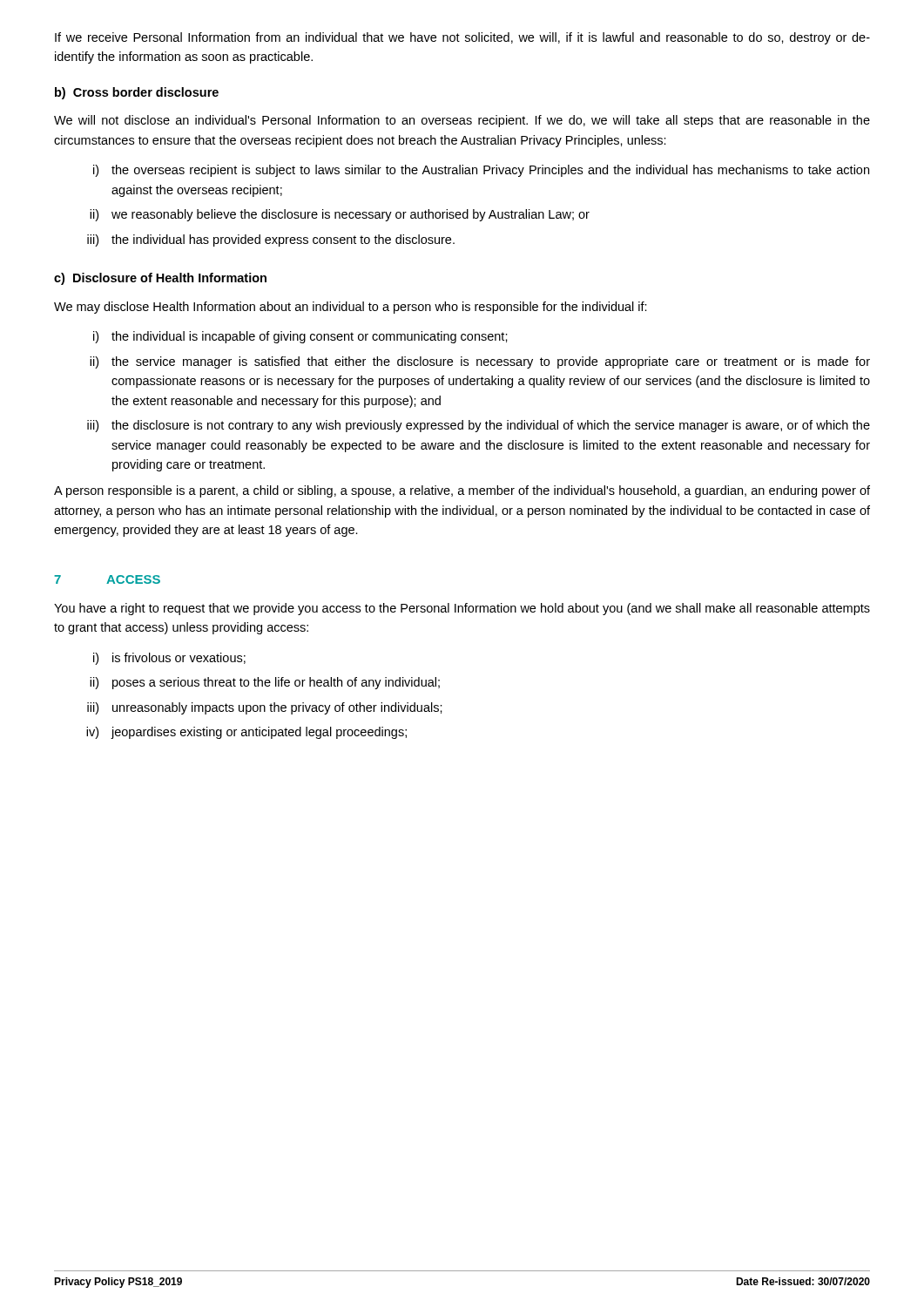Navigate to the element starting "ii) we reasonably"
The height and width of the screenshot is (1307, 924).
pyautogui.click(x=462, y=215)
